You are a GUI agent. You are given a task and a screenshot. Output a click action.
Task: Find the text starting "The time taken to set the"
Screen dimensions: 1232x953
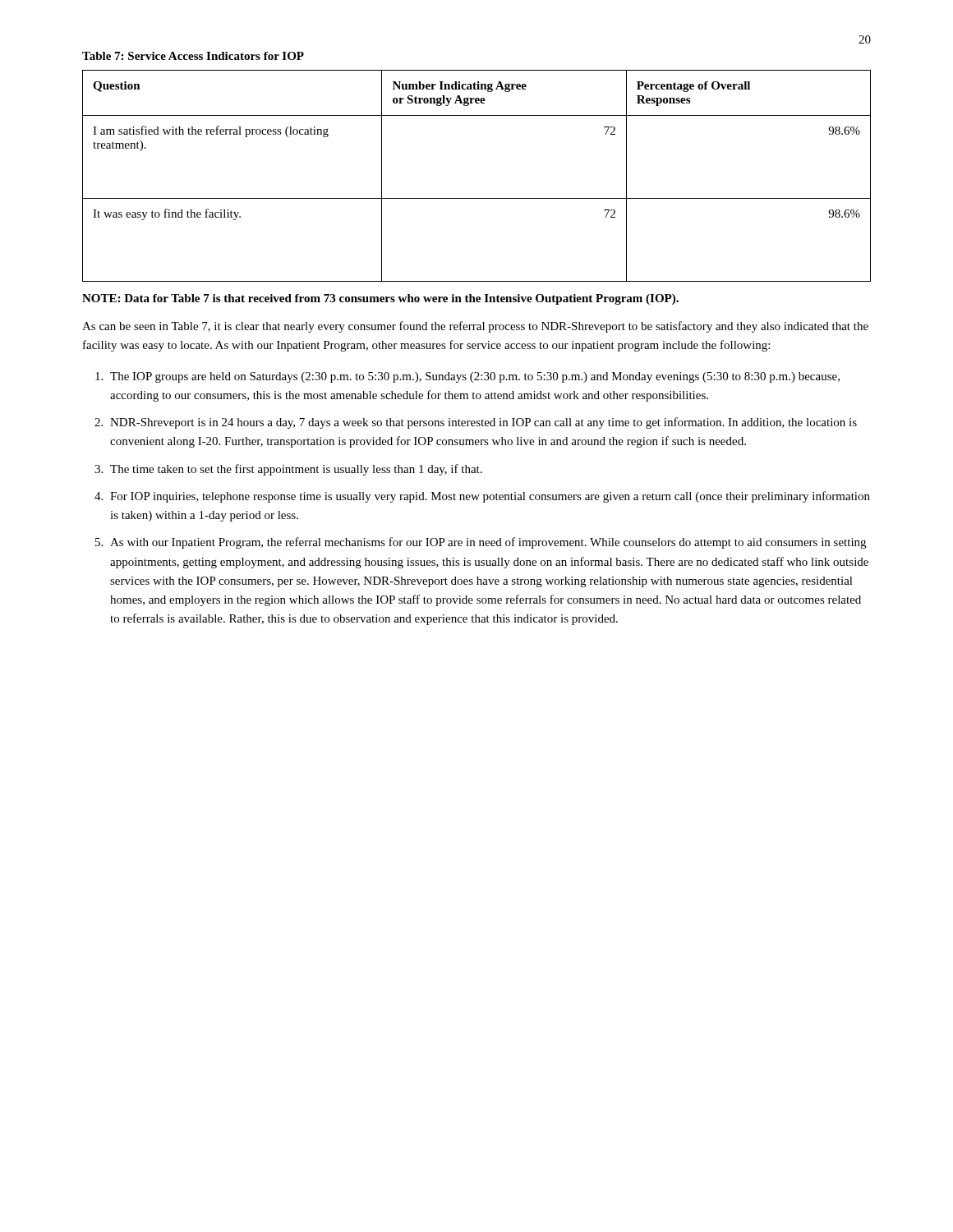296,469
